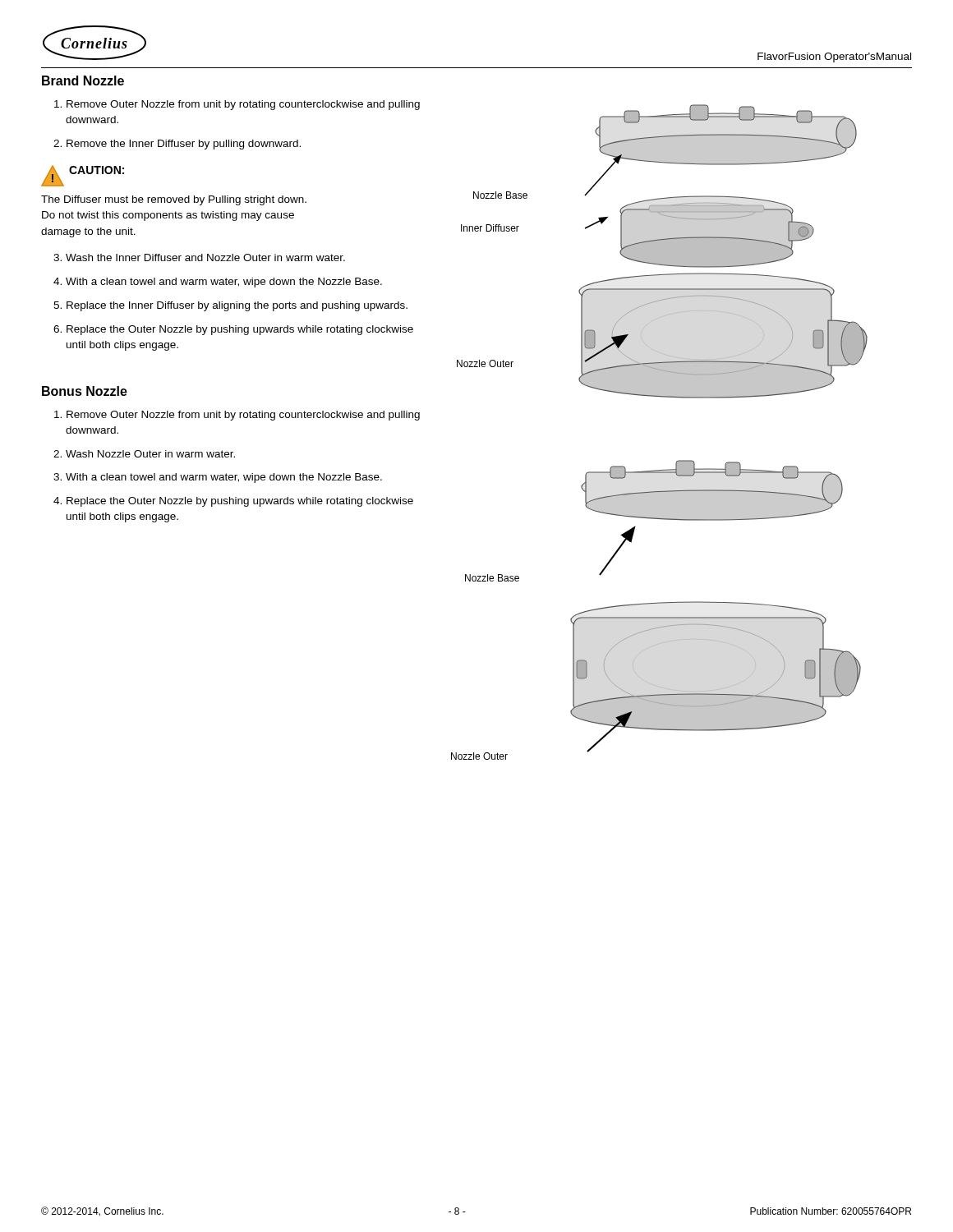Locate the list item that reads "Replace the Inner Diffuser by aligning the ports"

click(237, 305)
